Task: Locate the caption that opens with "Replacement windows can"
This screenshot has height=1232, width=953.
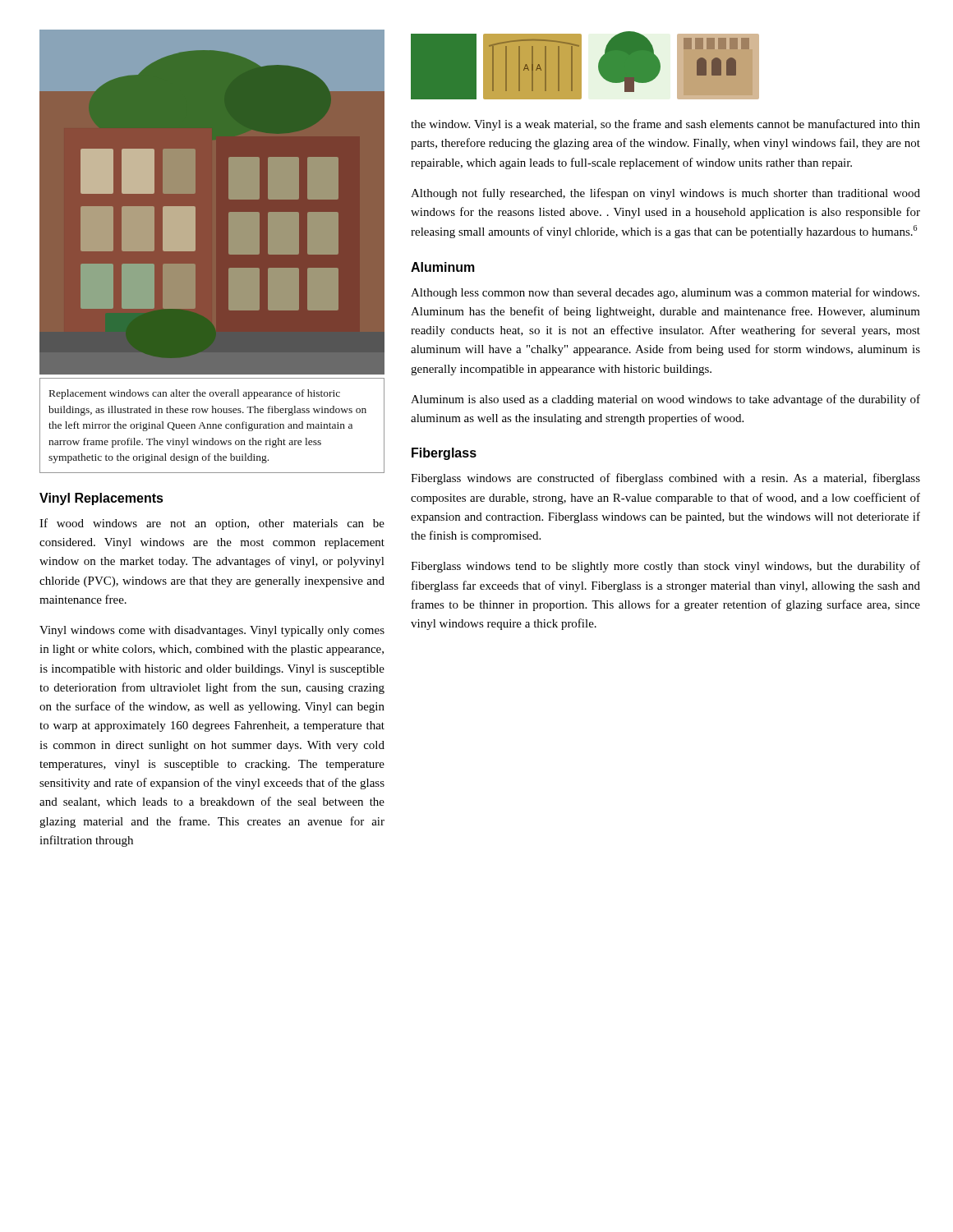Action: point(208,425)
